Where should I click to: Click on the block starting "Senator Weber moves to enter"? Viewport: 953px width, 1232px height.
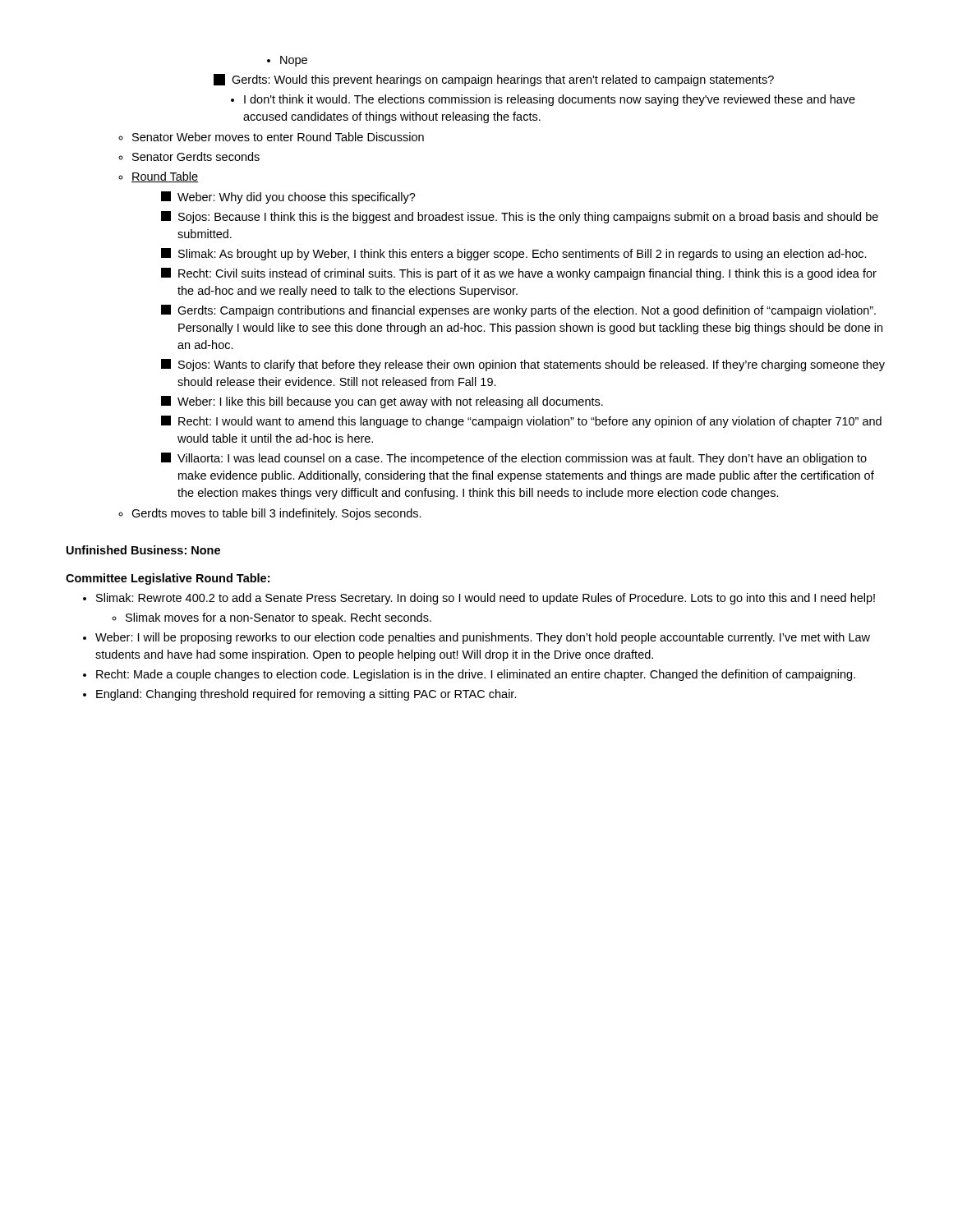[278, 137]
